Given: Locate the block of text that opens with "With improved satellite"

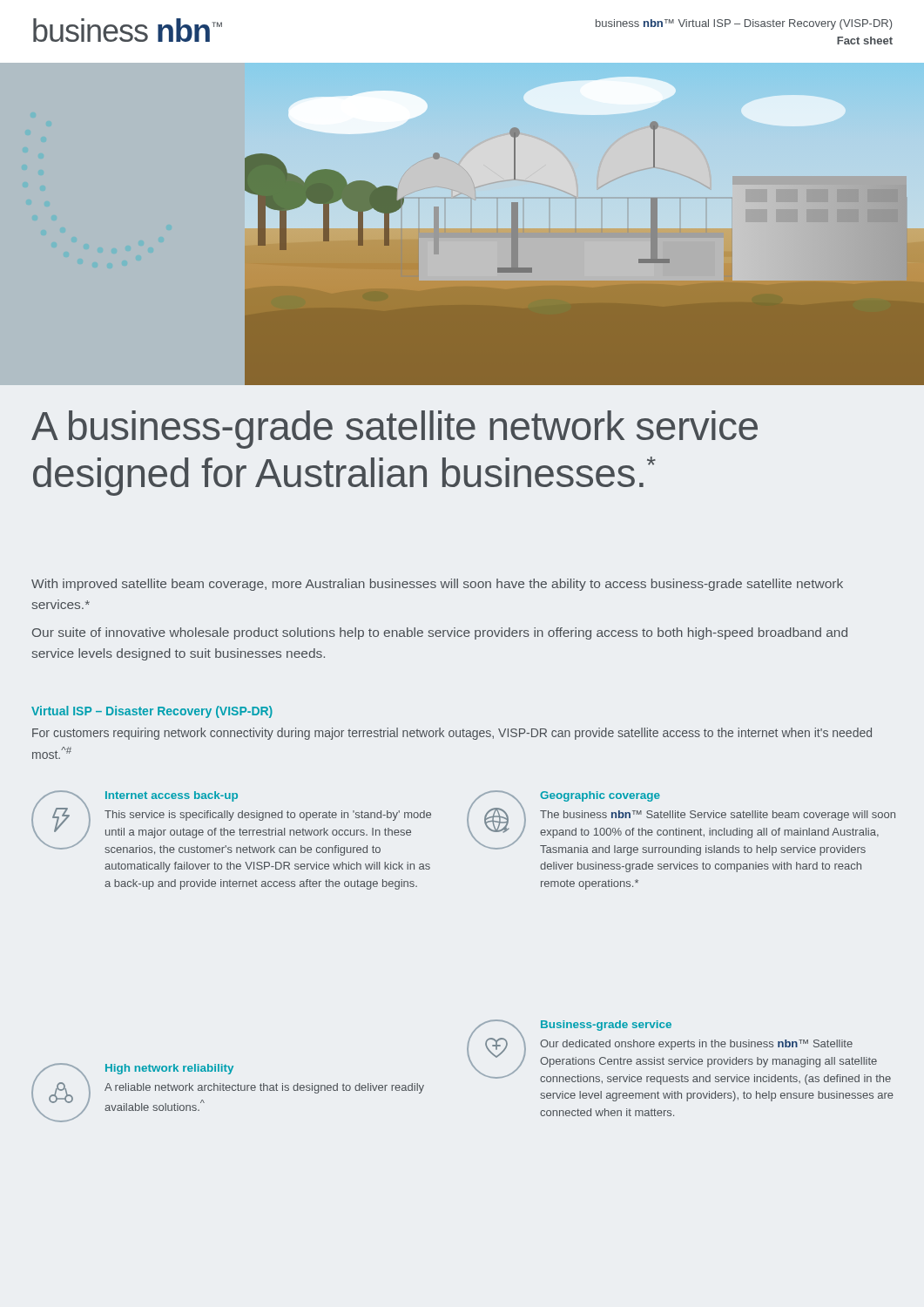Looking at the screenshot, I should pyautogui.click(x=462, y=594).
